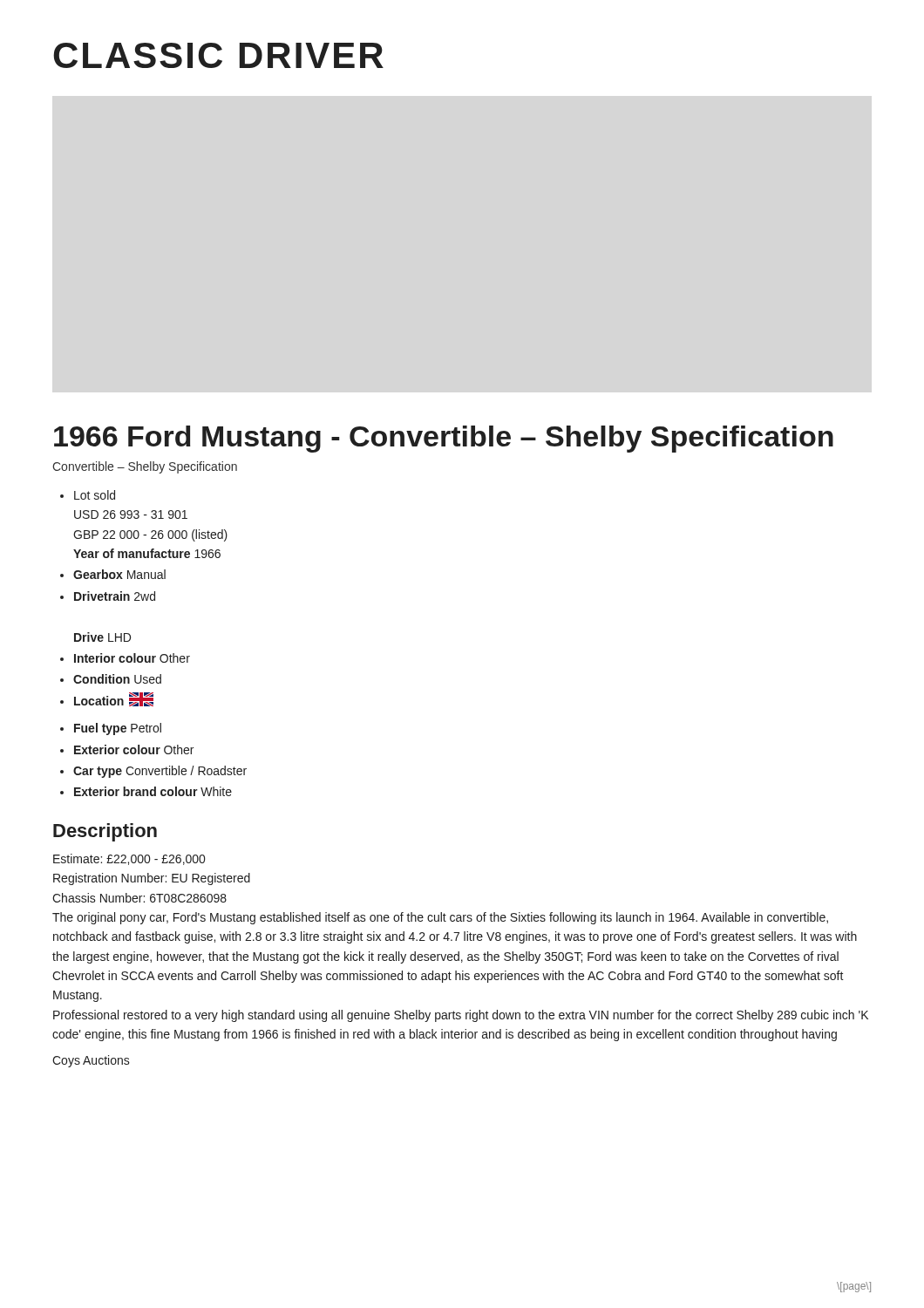
Task: Click on the text block containing "Estimate: £22,000 - £26,000 Registration Number:"
Action: click(x=460, y=947)
